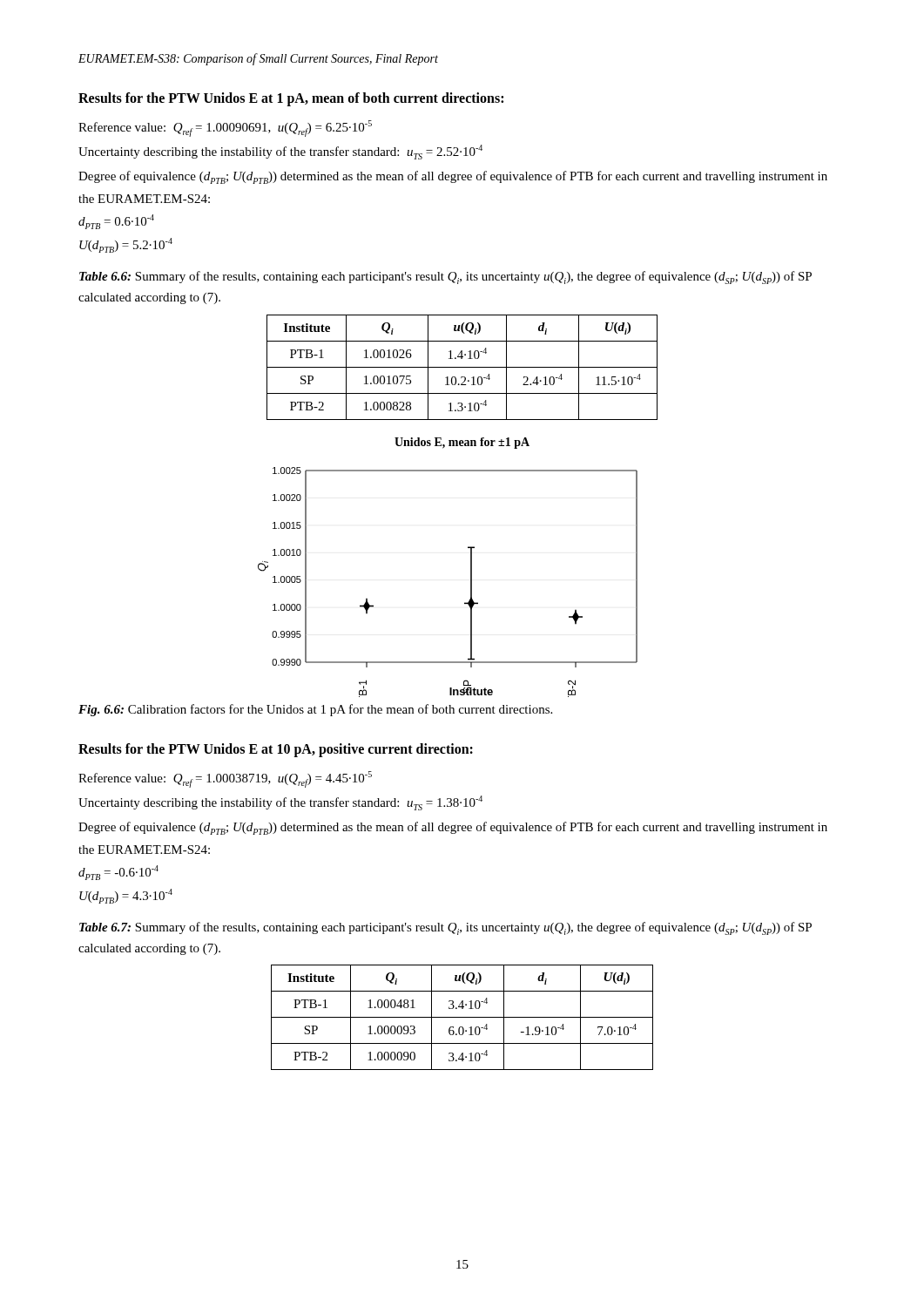
Task: Locate the text "U(dPTB) = 4.3·10-4"
Action: tap(125, 896)
